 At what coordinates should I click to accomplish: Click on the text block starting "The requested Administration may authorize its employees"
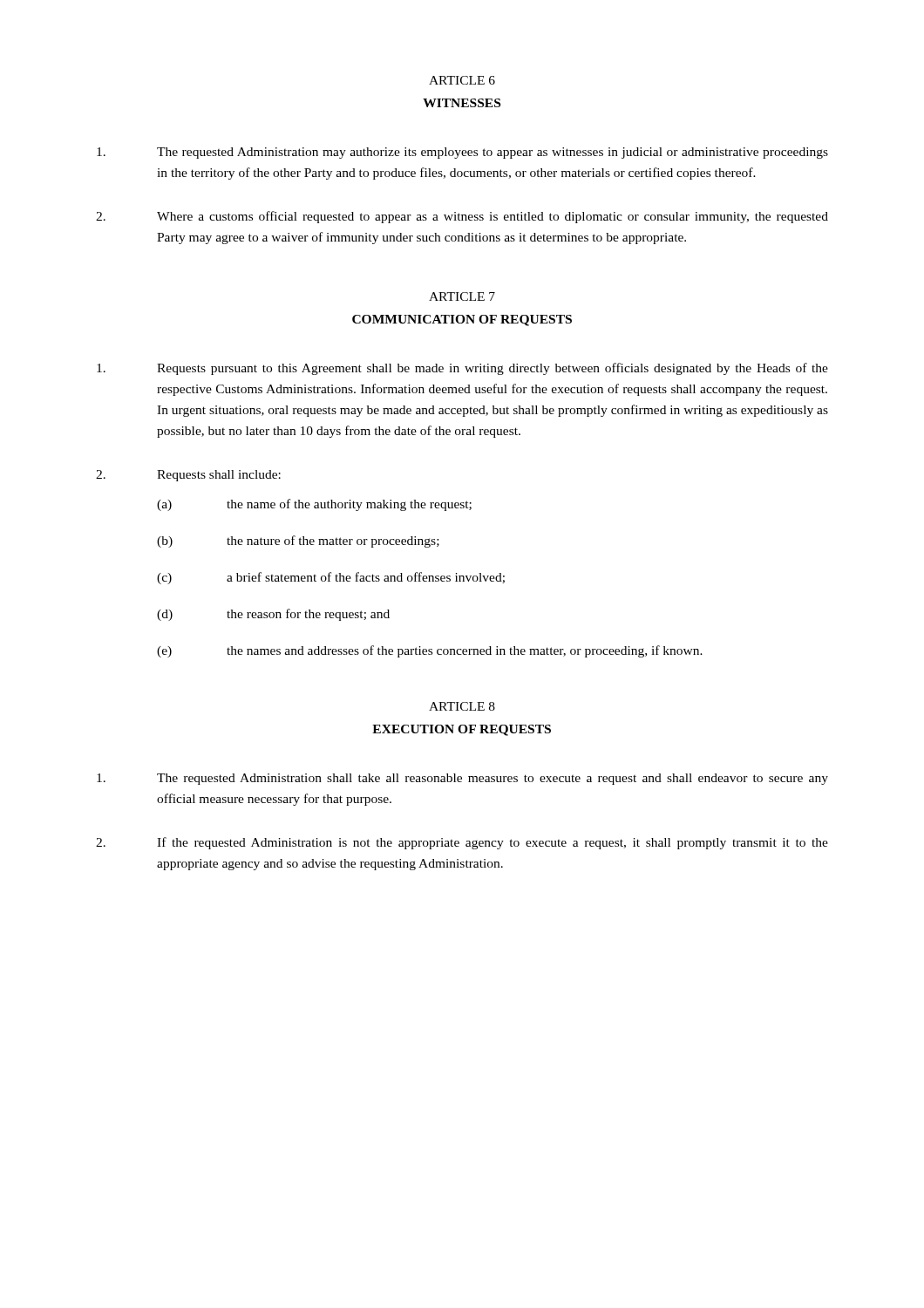462,162
